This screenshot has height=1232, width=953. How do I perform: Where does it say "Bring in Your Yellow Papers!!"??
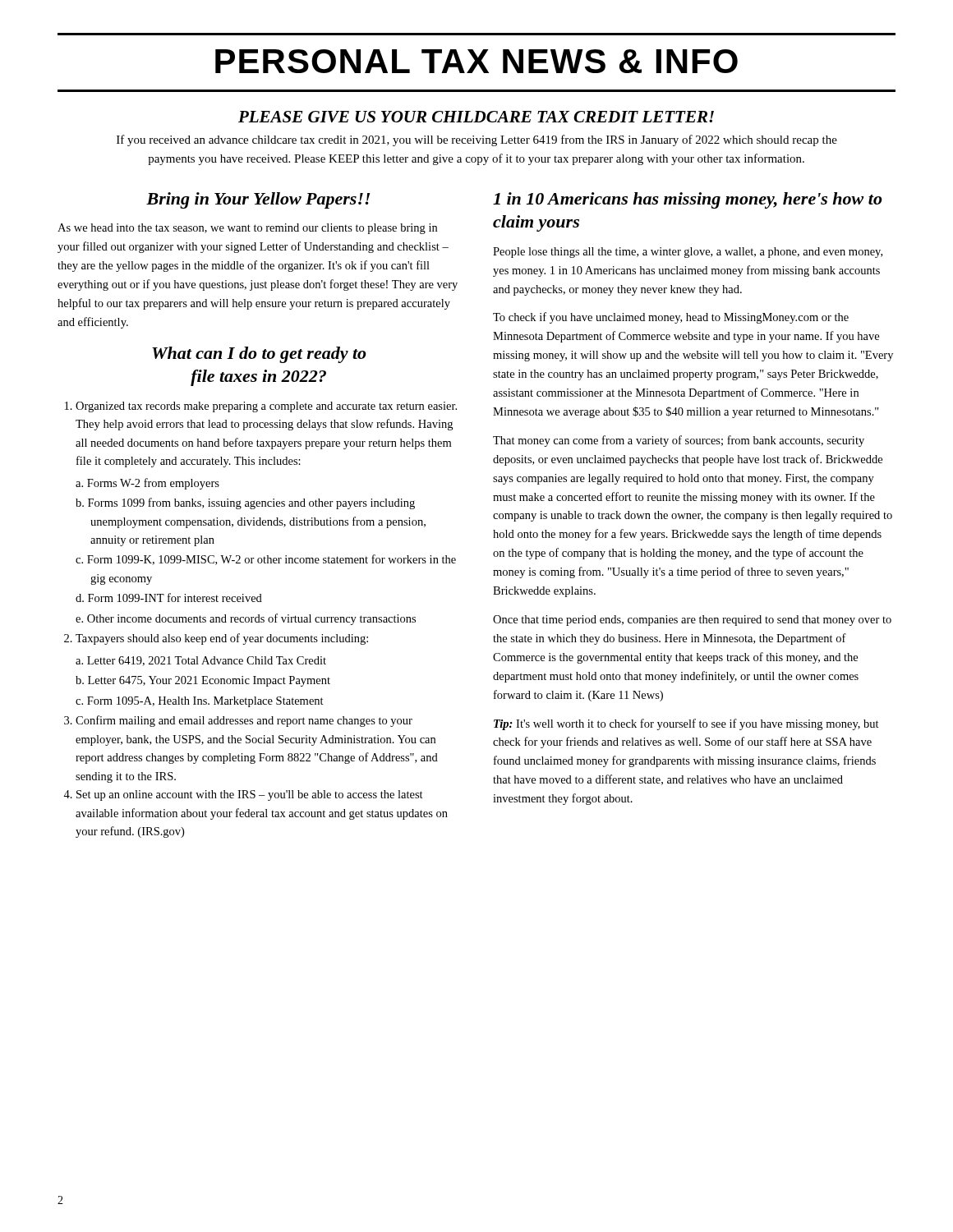(x=259, y=198)
